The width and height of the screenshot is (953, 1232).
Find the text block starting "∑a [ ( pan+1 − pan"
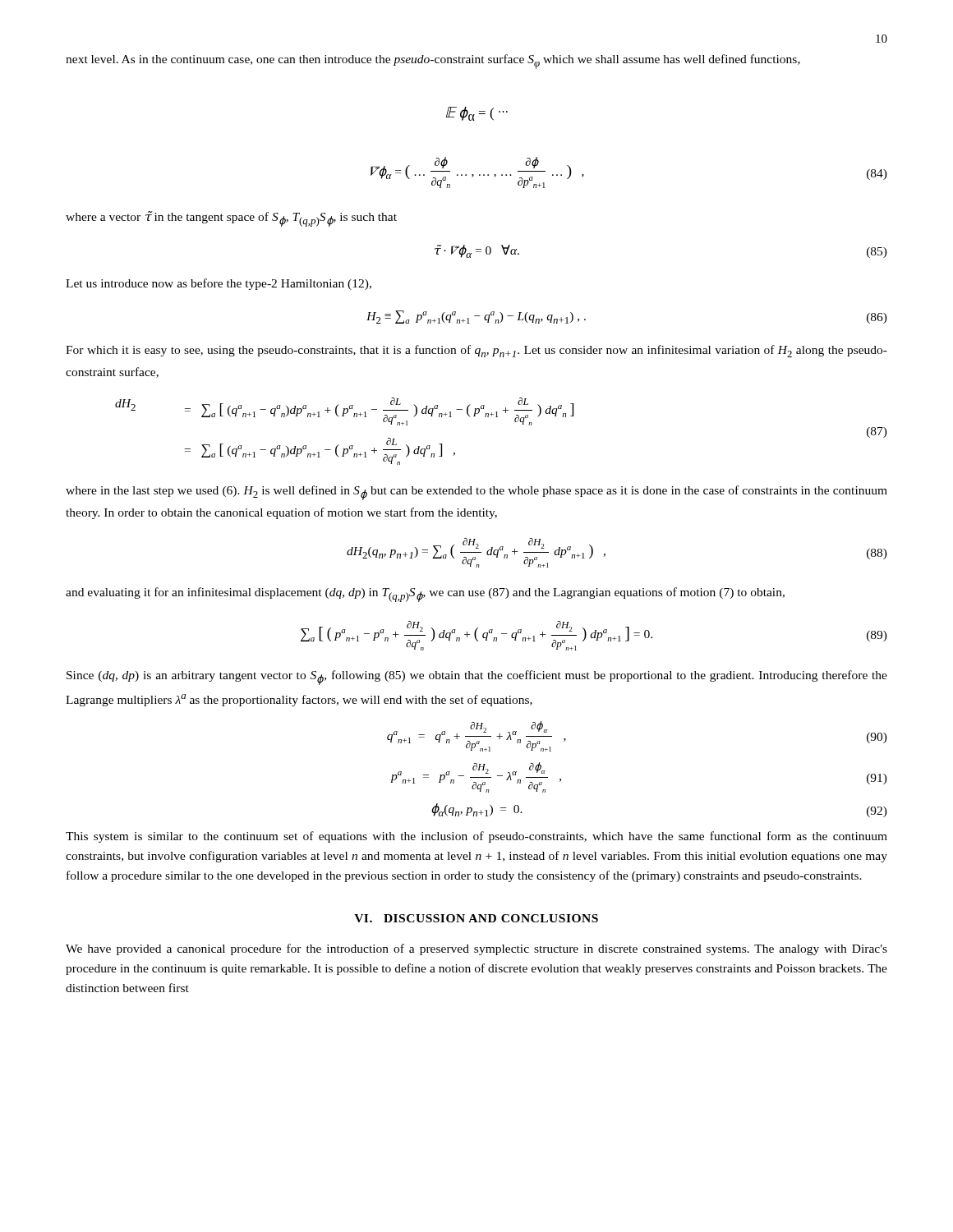476,635
